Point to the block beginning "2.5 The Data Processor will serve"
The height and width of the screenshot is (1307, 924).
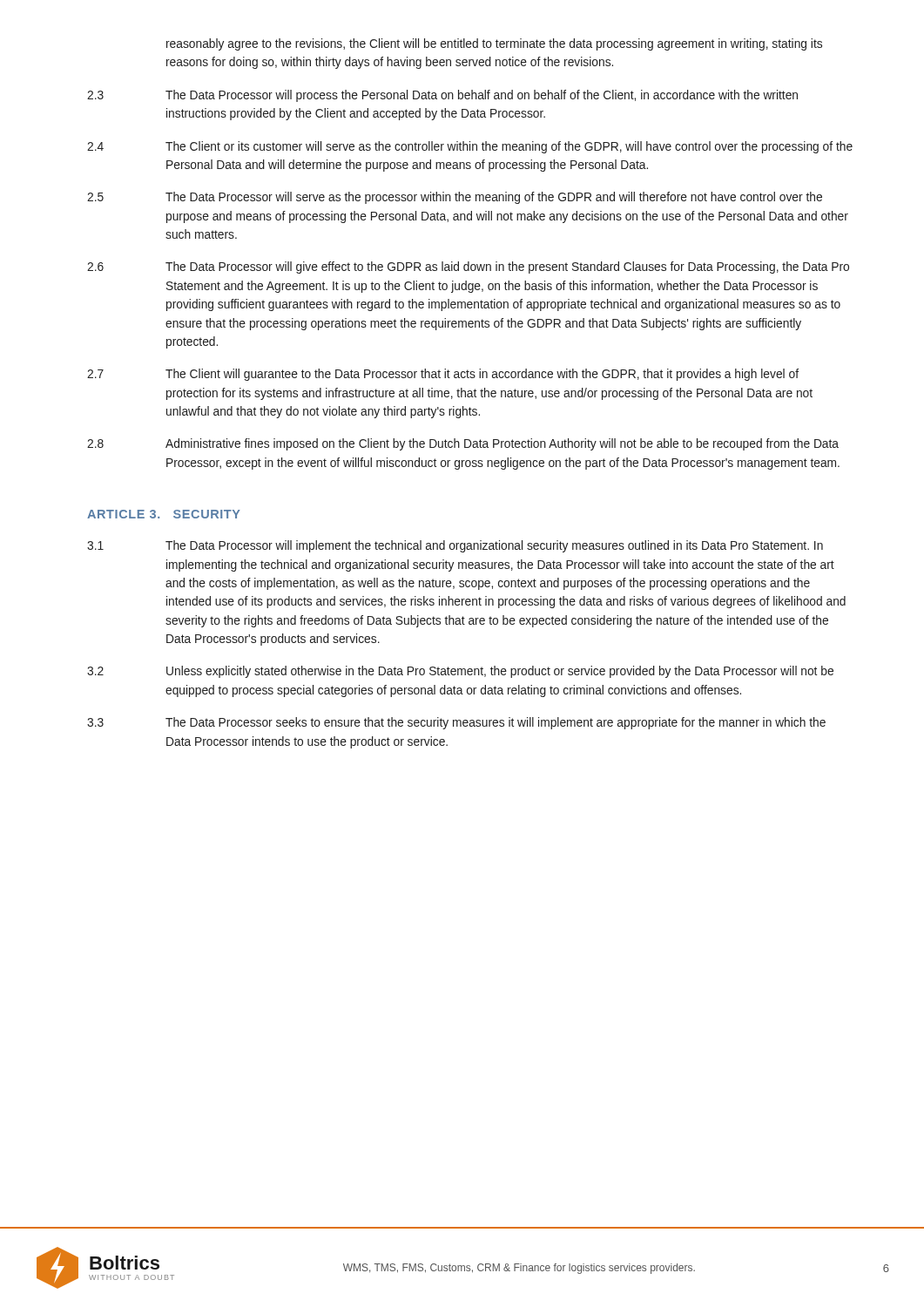[x=471, y=216]
